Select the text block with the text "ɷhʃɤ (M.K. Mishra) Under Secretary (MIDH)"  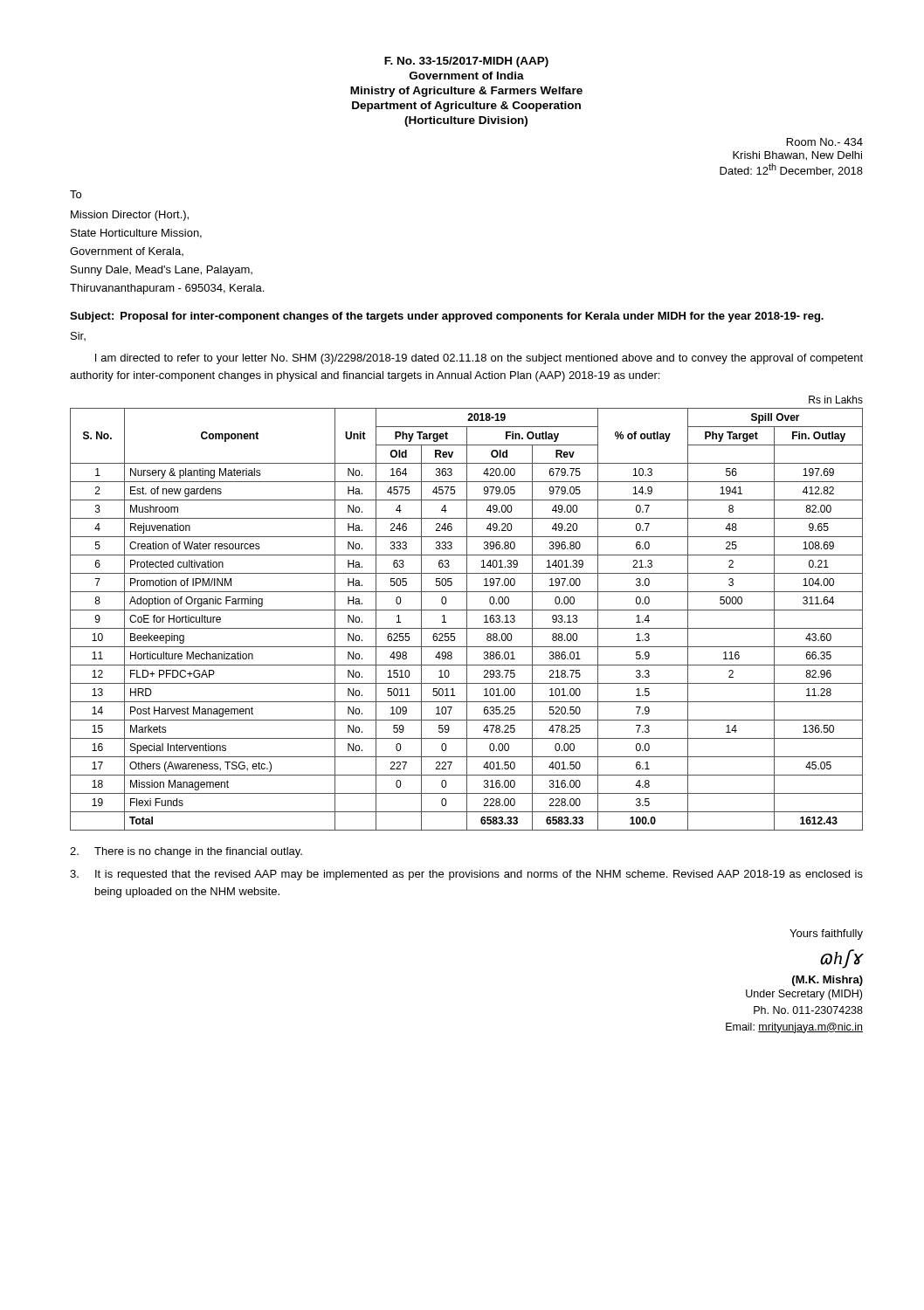pyautogui.click(x=841, y=959)
